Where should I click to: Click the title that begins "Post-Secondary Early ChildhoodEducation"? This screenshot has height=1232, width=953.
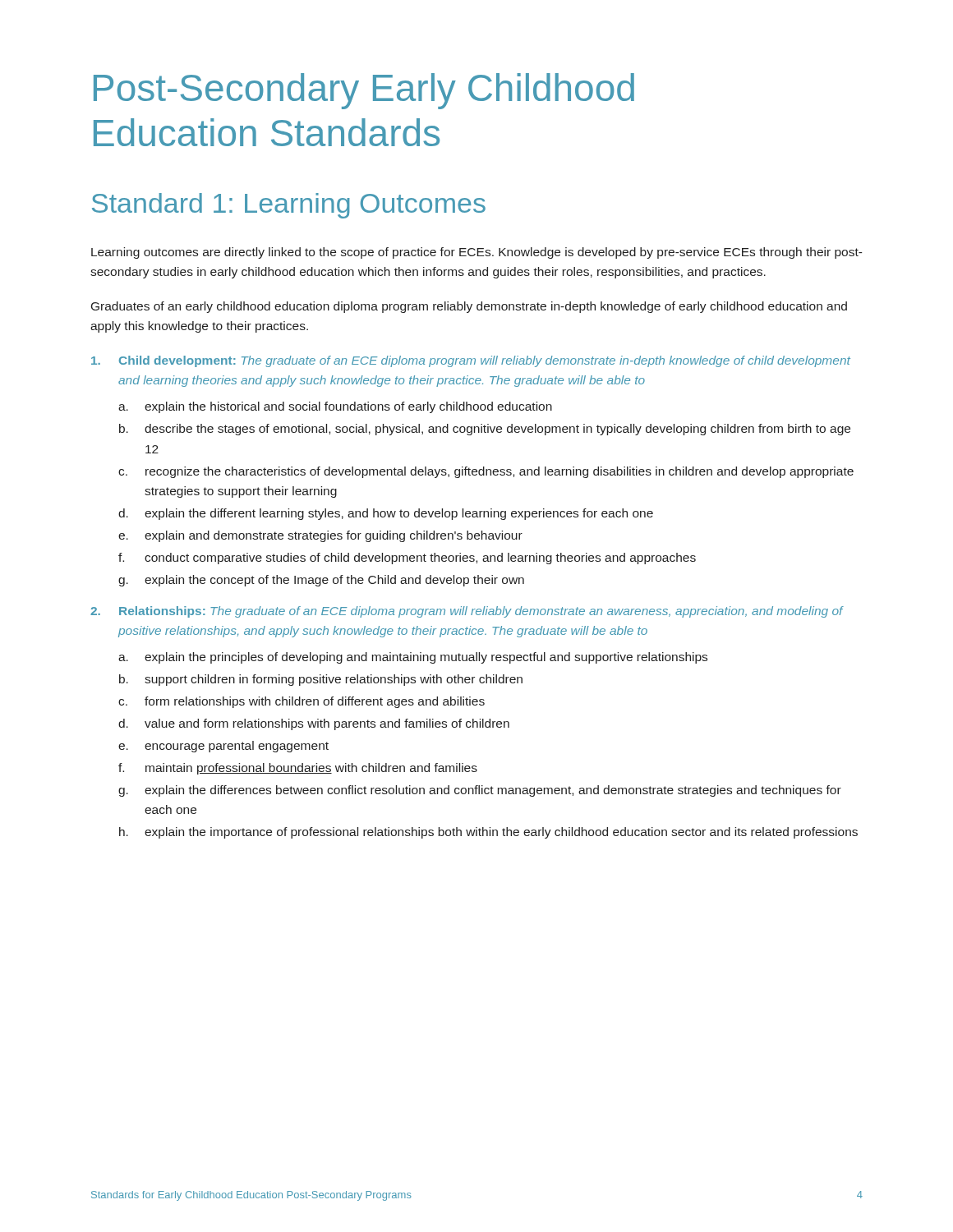[x=476, y=111]
